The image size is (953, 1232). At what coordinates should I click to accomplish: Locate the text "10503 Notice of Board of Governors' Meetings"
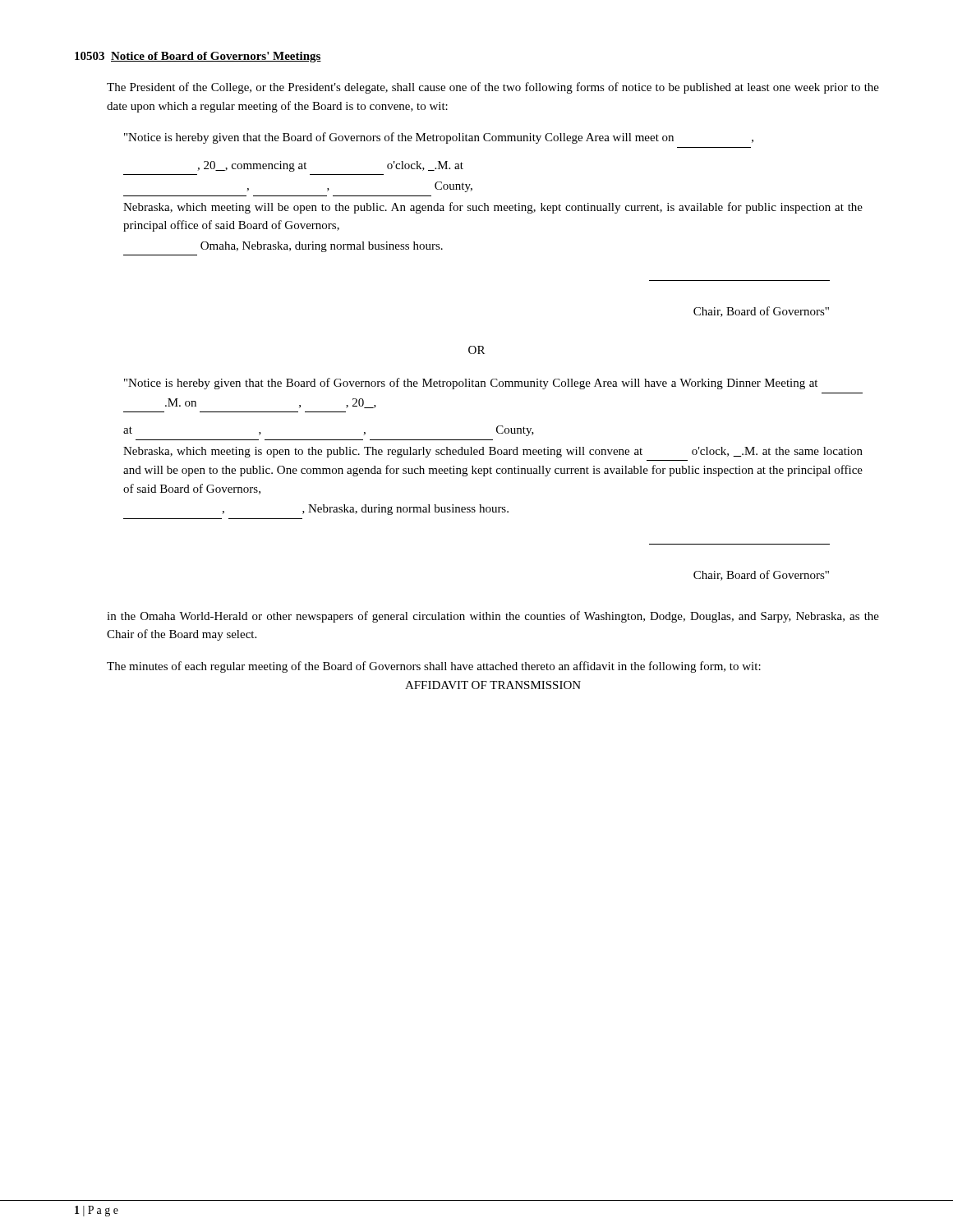197,56
